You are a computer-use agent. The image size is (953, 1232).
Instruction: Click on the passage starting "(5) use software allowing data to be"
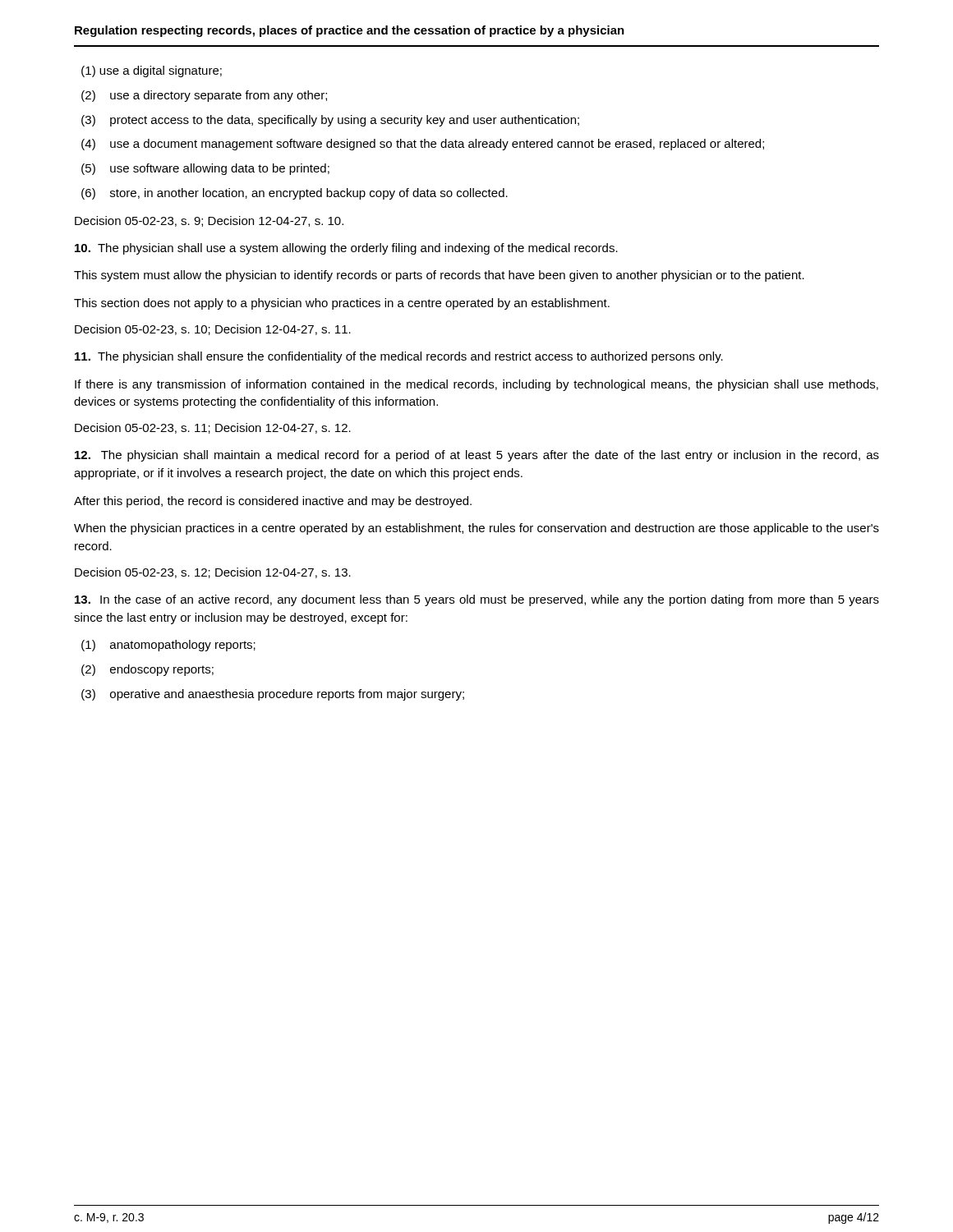pyautogui.click(x=202, y=168)
